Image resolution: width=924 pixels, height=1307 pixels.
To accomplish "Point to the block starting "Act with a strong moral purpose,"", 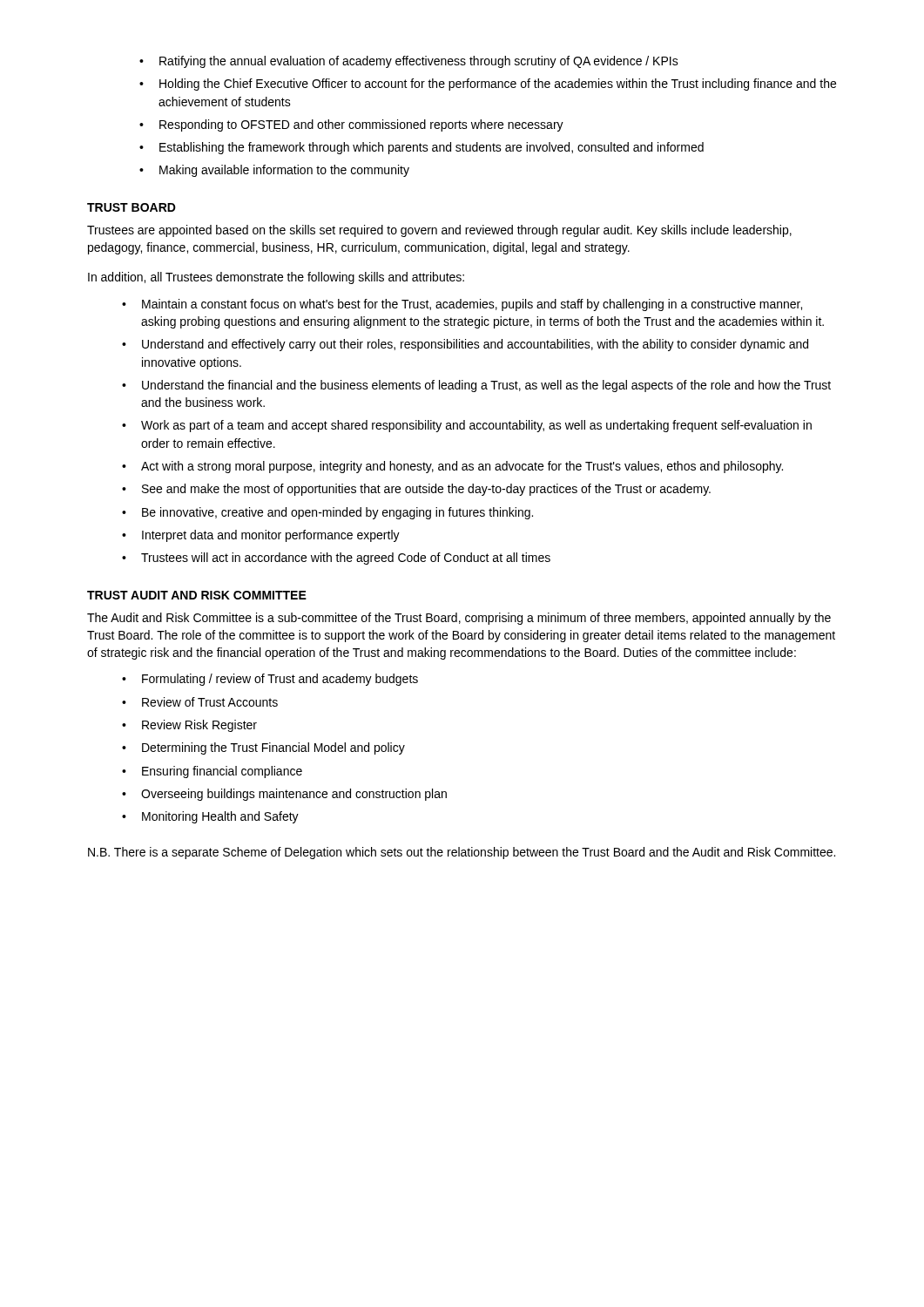I will point(463,466).
